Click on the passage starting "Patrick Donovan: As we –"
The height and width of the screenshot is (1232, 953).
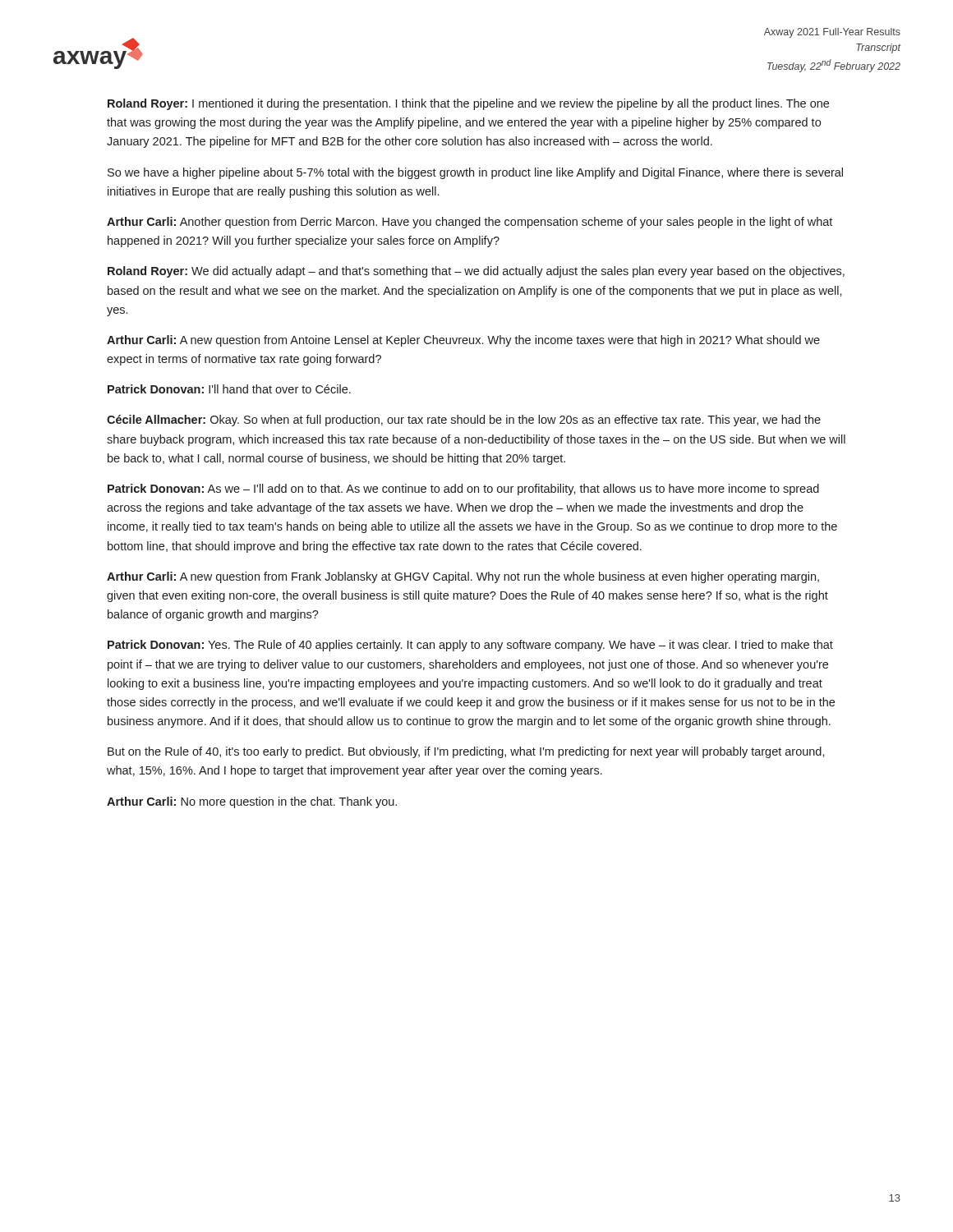[476, 518]
